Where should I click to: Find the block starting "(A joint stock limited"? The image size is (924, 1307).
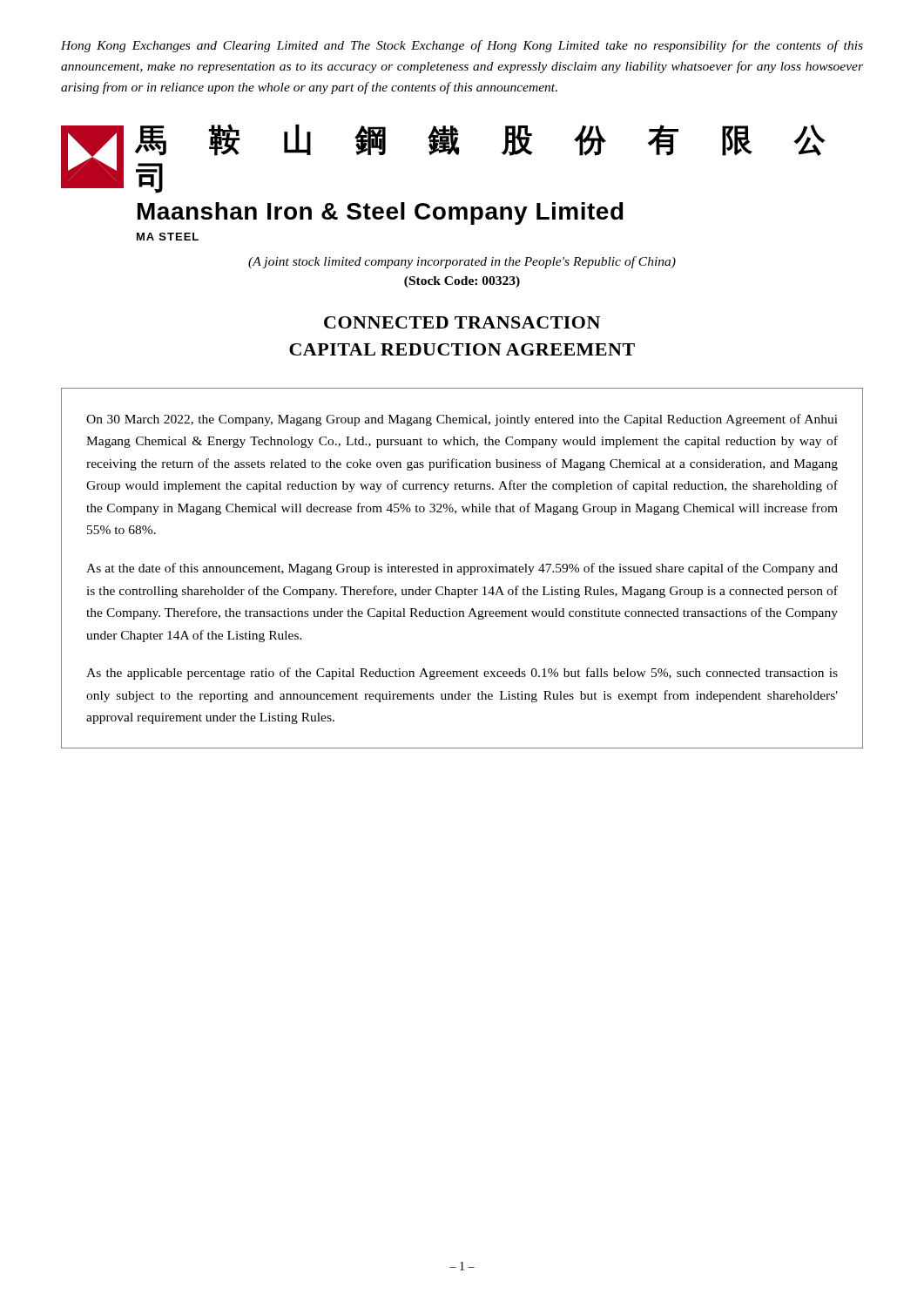462,261
